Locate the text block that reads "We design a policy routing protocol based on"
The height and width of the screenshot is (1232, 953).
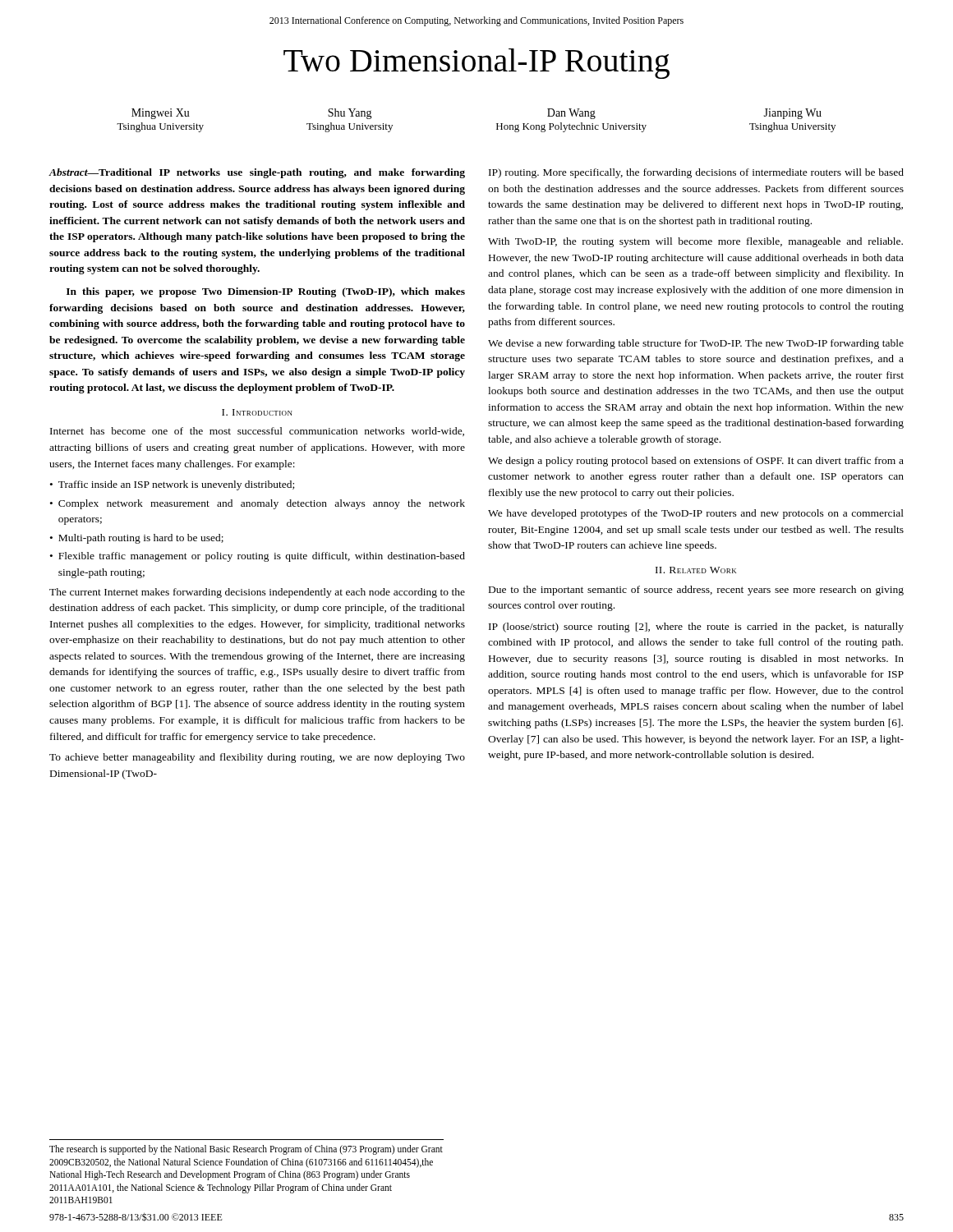pos(696,476)
